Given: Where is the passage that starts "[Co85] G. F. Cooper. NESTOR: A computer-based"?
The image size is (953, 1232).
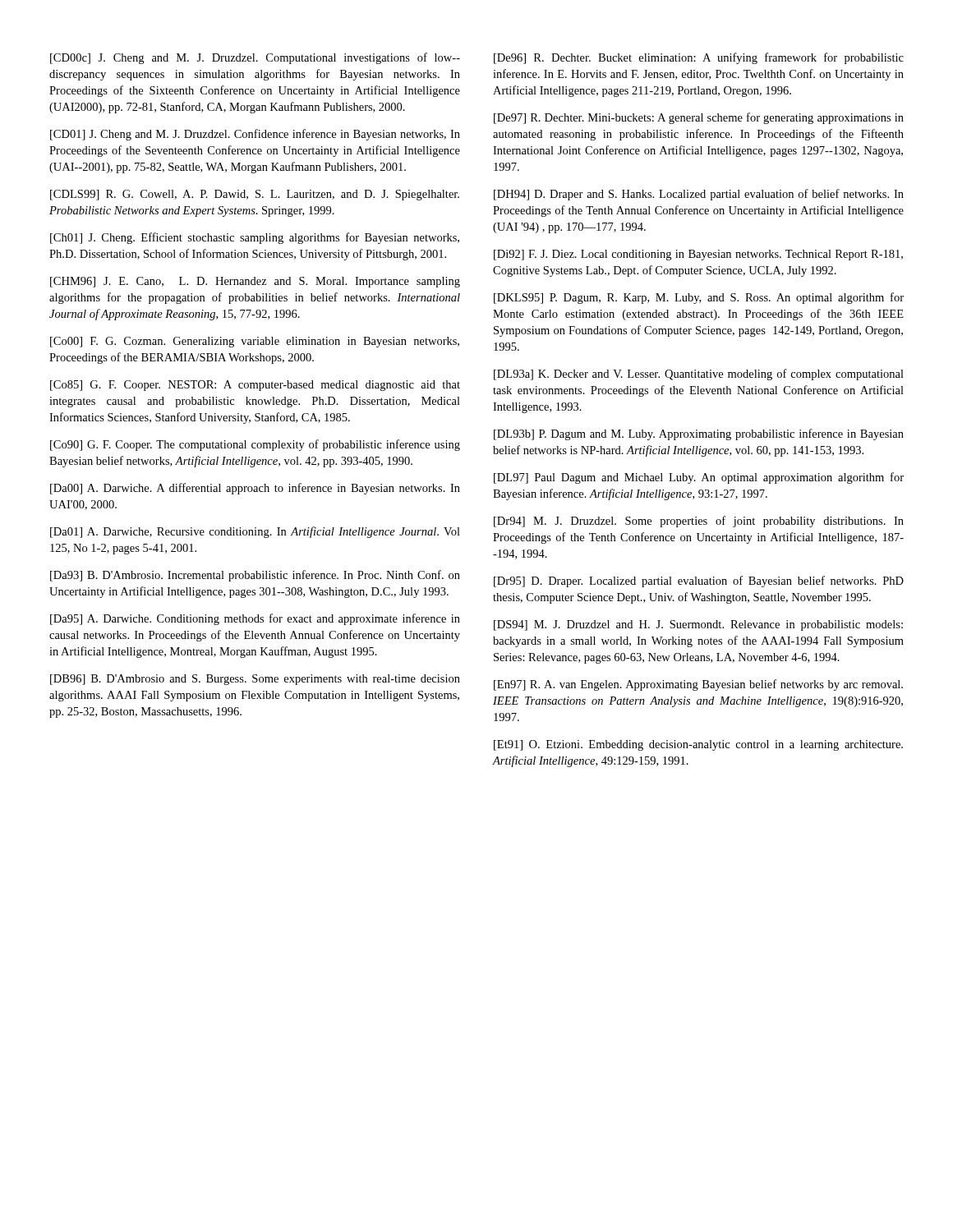Looking at the screenshot, I should click(x=255, y=401).
